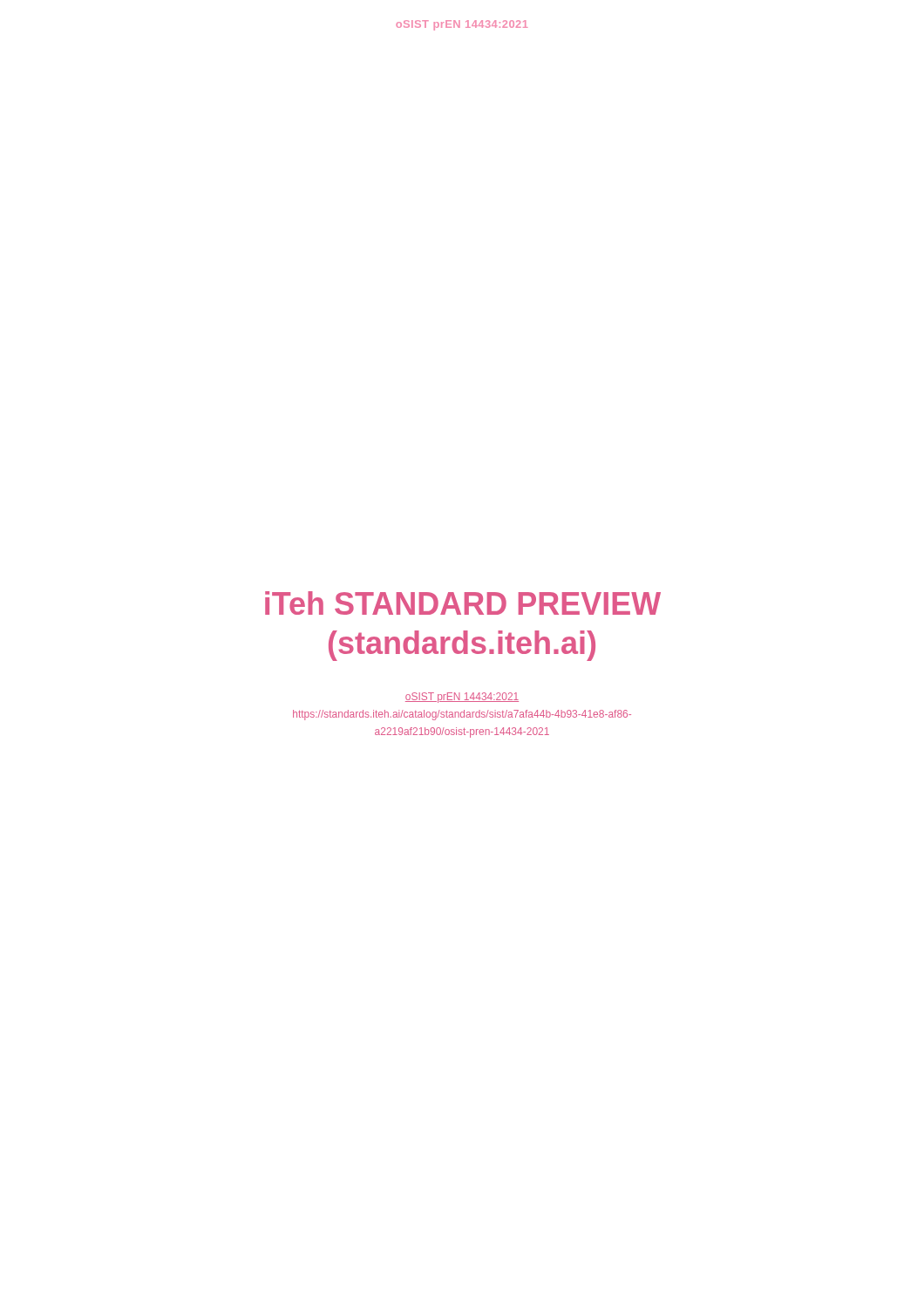The height and width of the screenshot is (1308, 924).
Task: Find the text block starting "iTeh STANDARD PREVIEW(standards.iteh.ai)"
Action: 462,624
